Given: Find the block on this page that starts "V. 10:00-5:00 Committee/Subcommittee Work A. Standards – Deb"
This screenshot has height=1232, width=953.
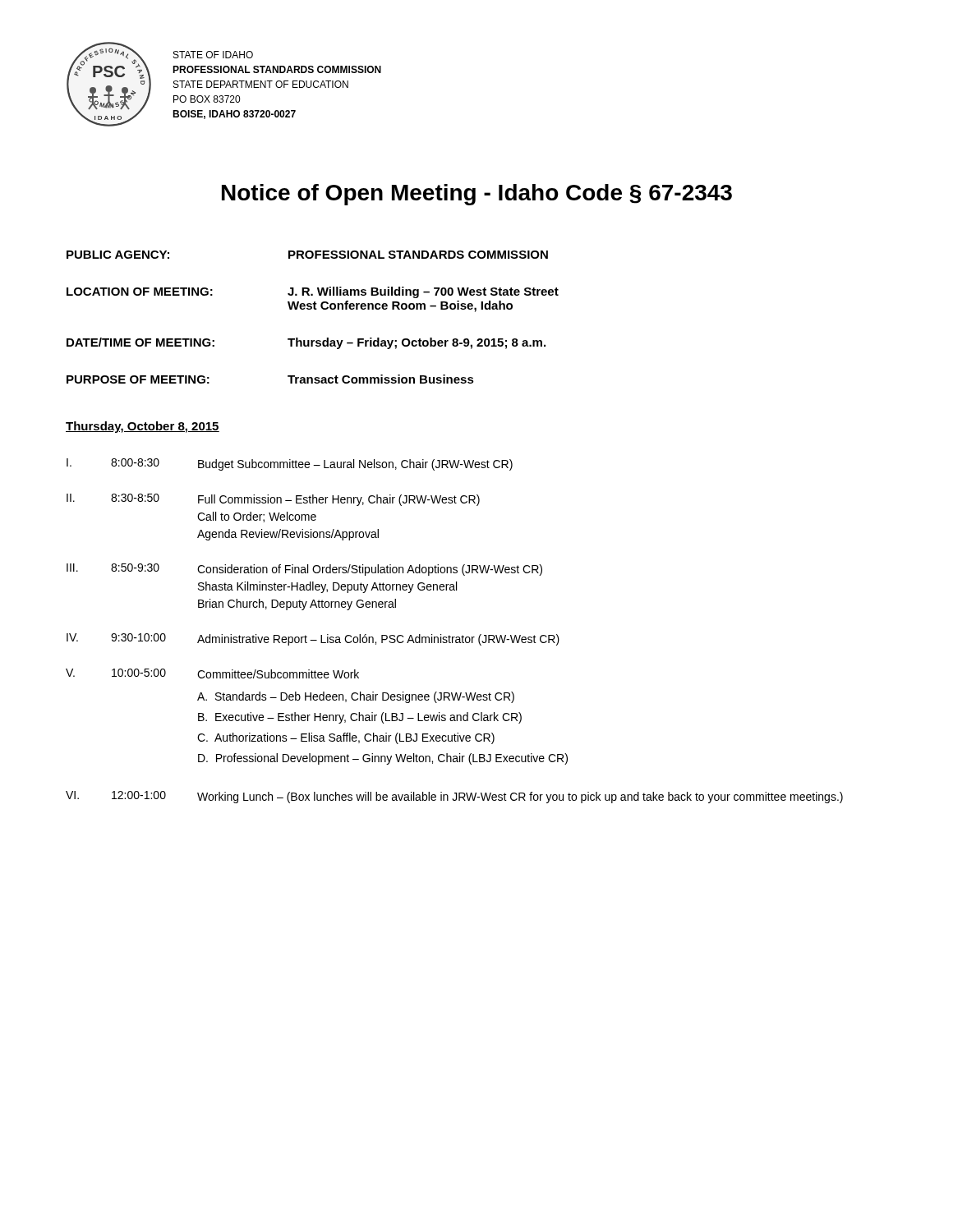Looking at the screenshot, I should (476, 718).
